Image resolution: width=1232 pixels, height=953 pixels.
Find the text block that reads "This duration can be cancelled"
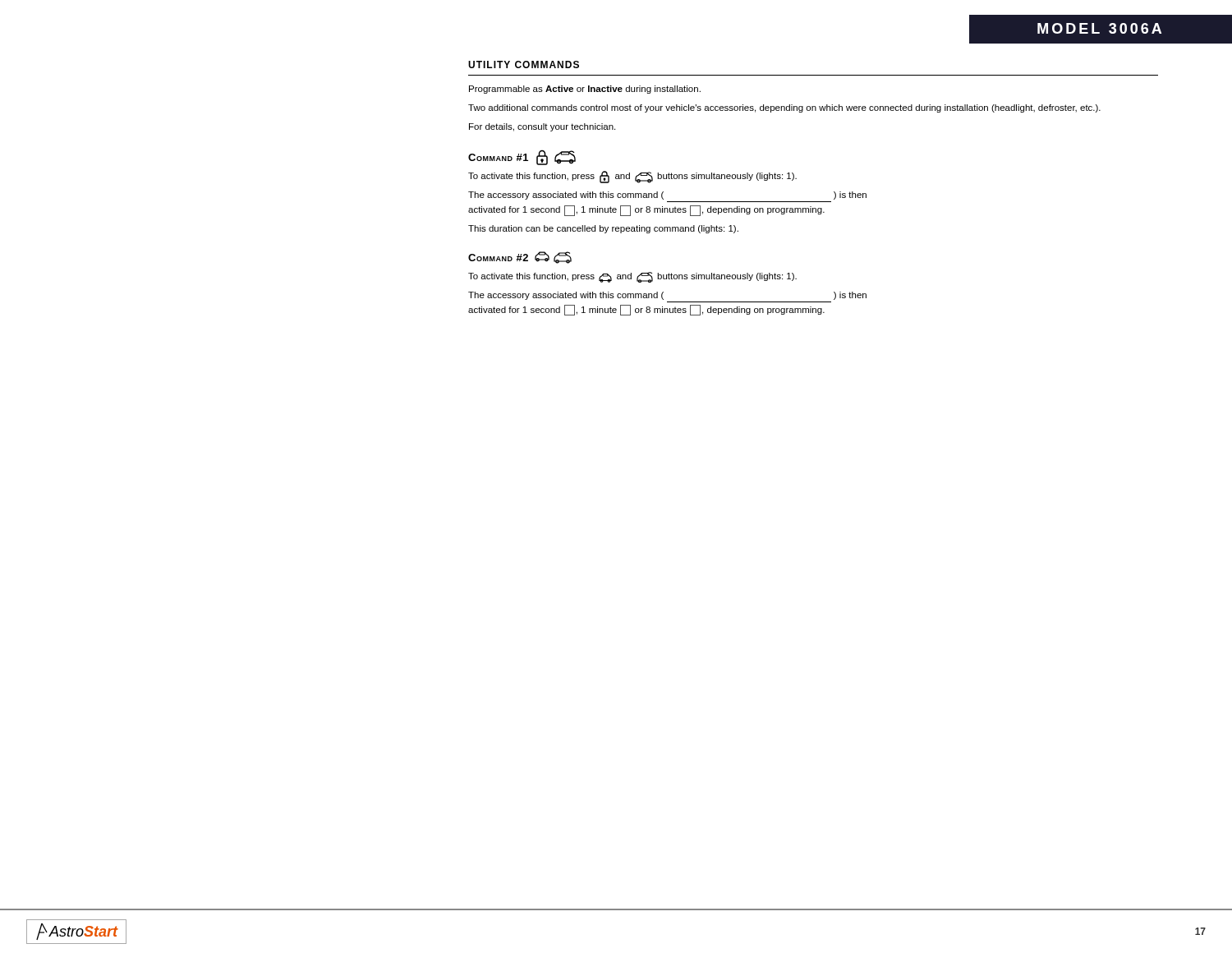(604, 228)
